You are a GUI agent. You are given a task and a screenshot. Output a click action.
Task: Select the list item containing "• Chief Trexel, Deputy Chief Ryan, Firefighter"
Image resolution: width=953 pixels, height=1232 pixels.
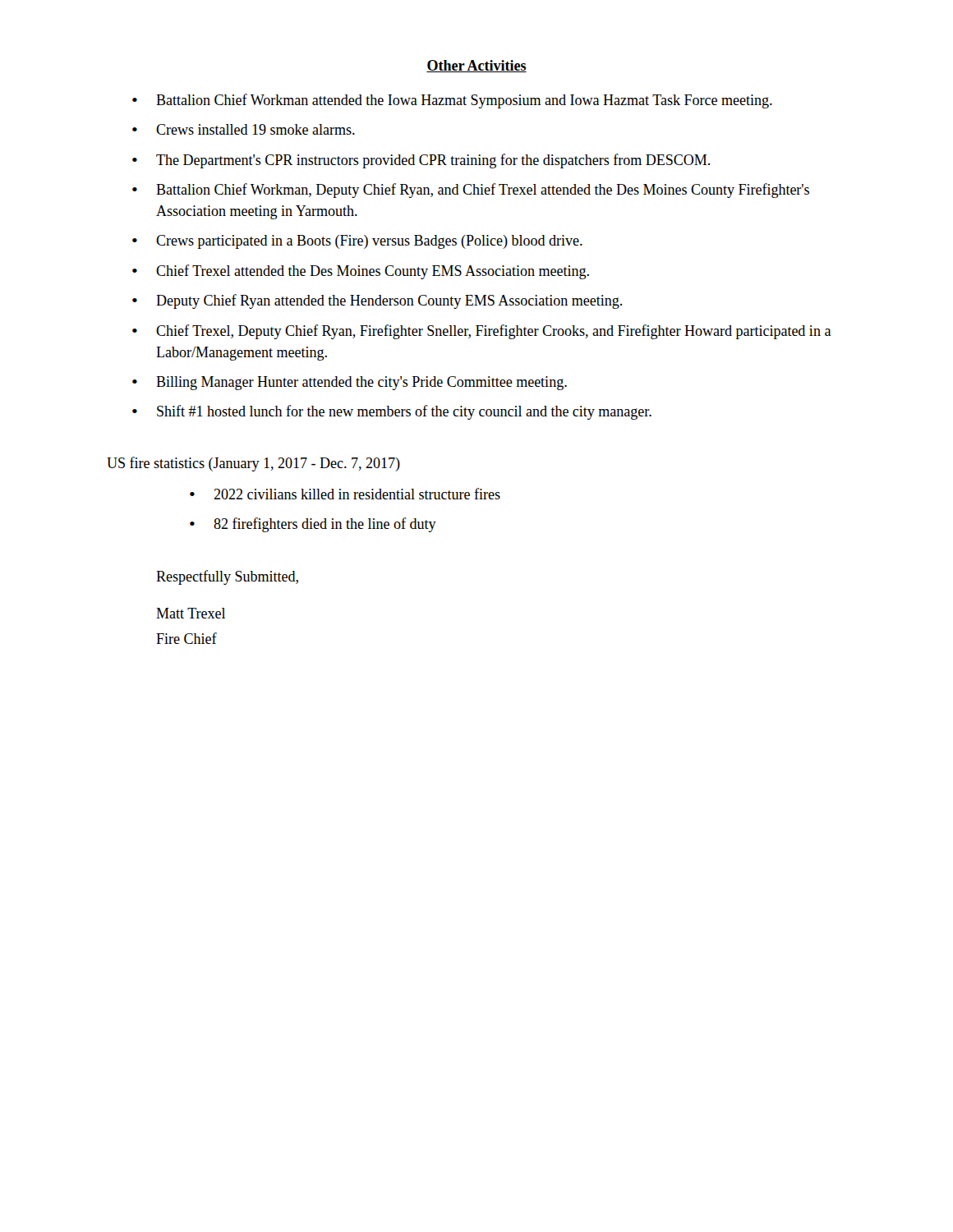point(489,341)
